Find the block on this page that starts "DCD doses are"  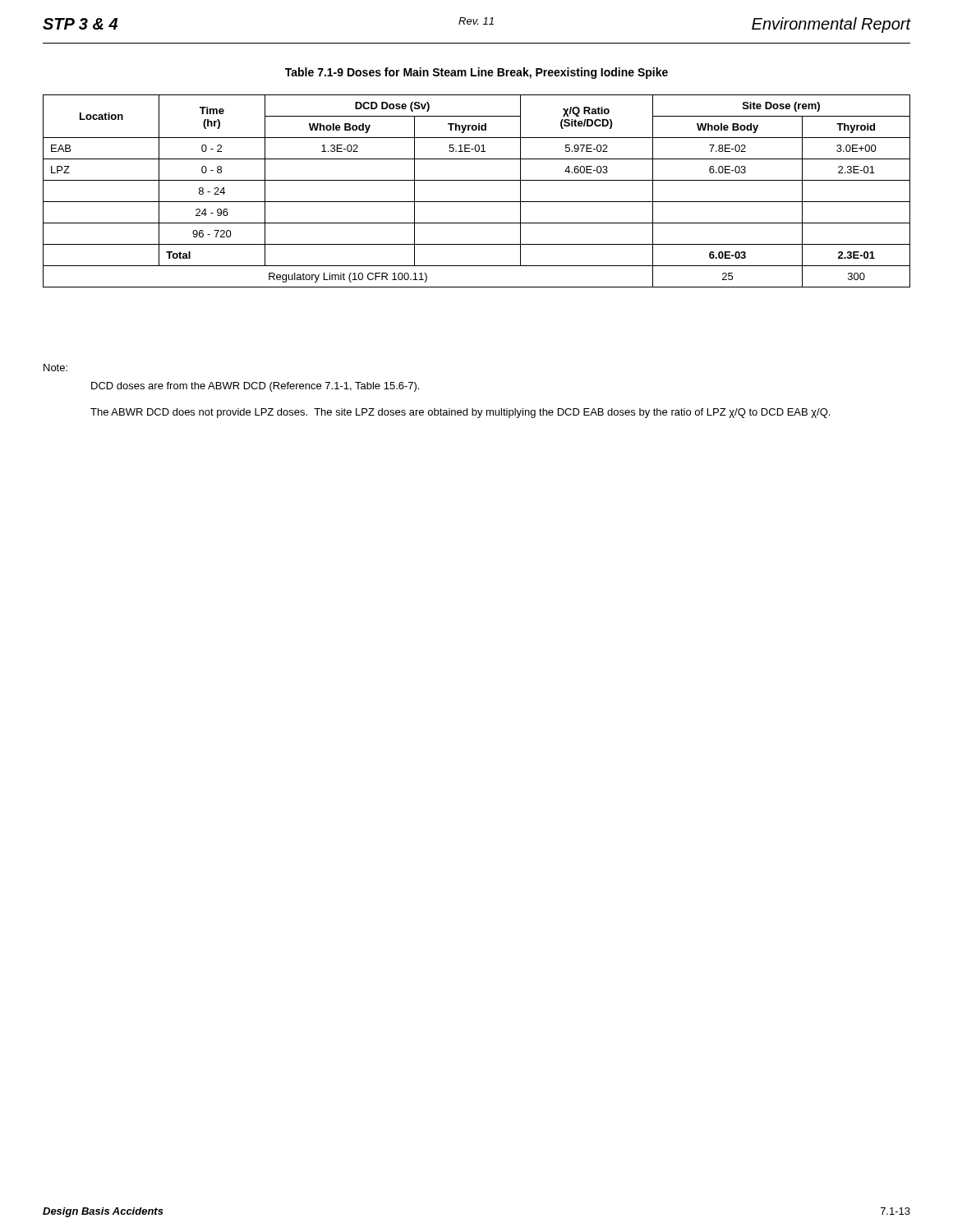coord(255,386)
